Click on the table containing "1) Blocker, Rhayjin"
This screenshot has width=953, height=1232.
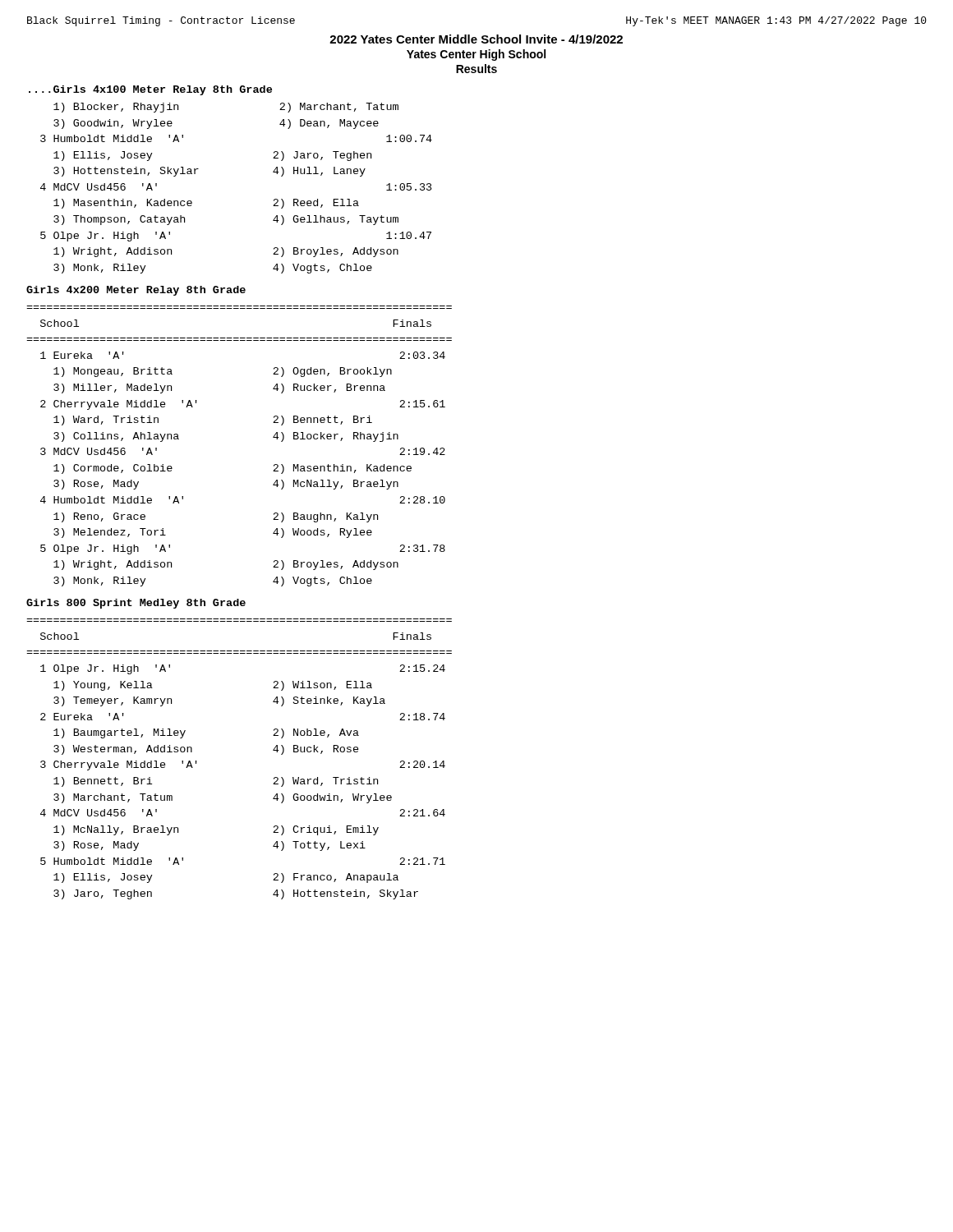[x=476, y=188]
